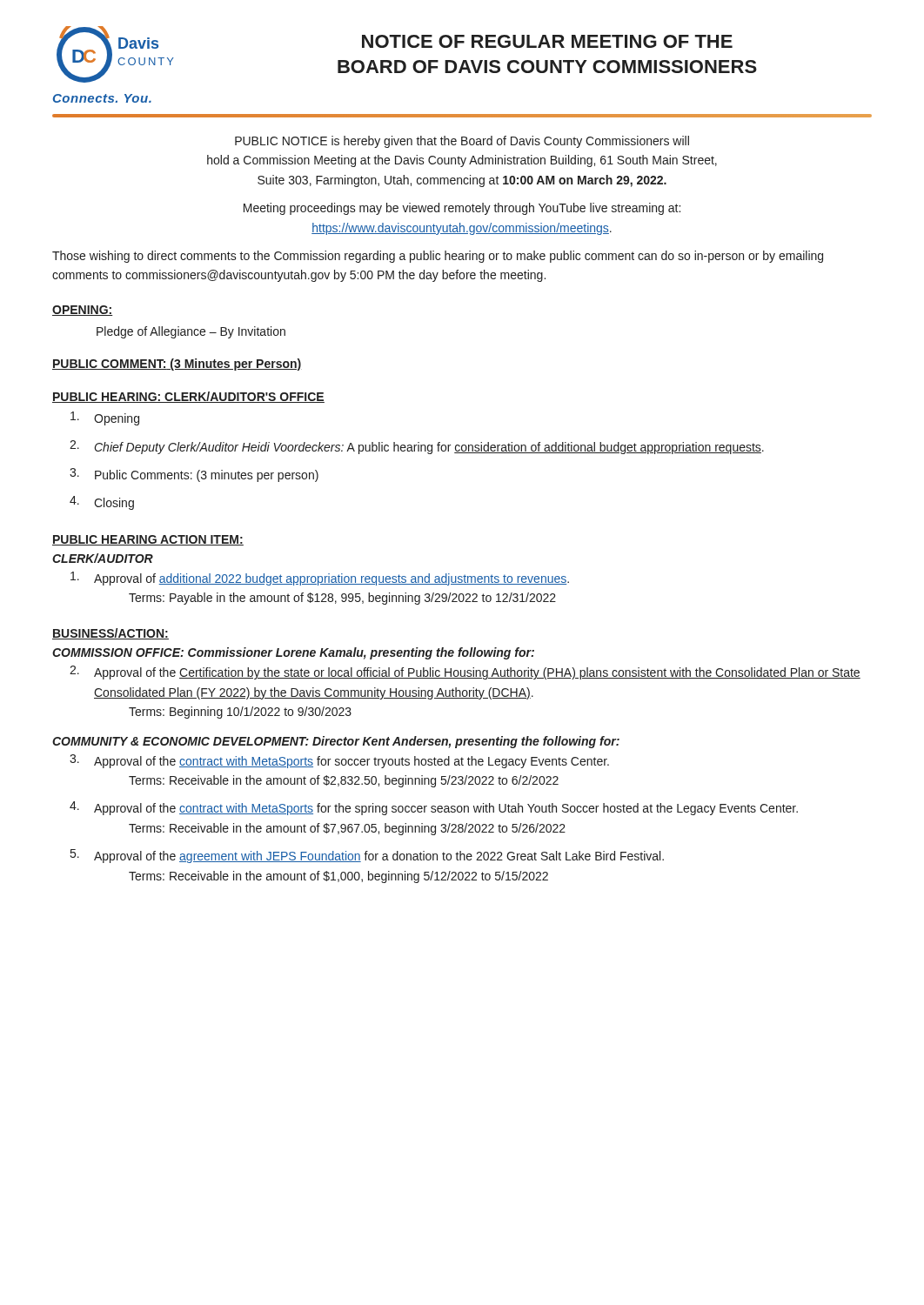924x1305 pixels.
Task: Locate the logo
Action: point(128,66)
